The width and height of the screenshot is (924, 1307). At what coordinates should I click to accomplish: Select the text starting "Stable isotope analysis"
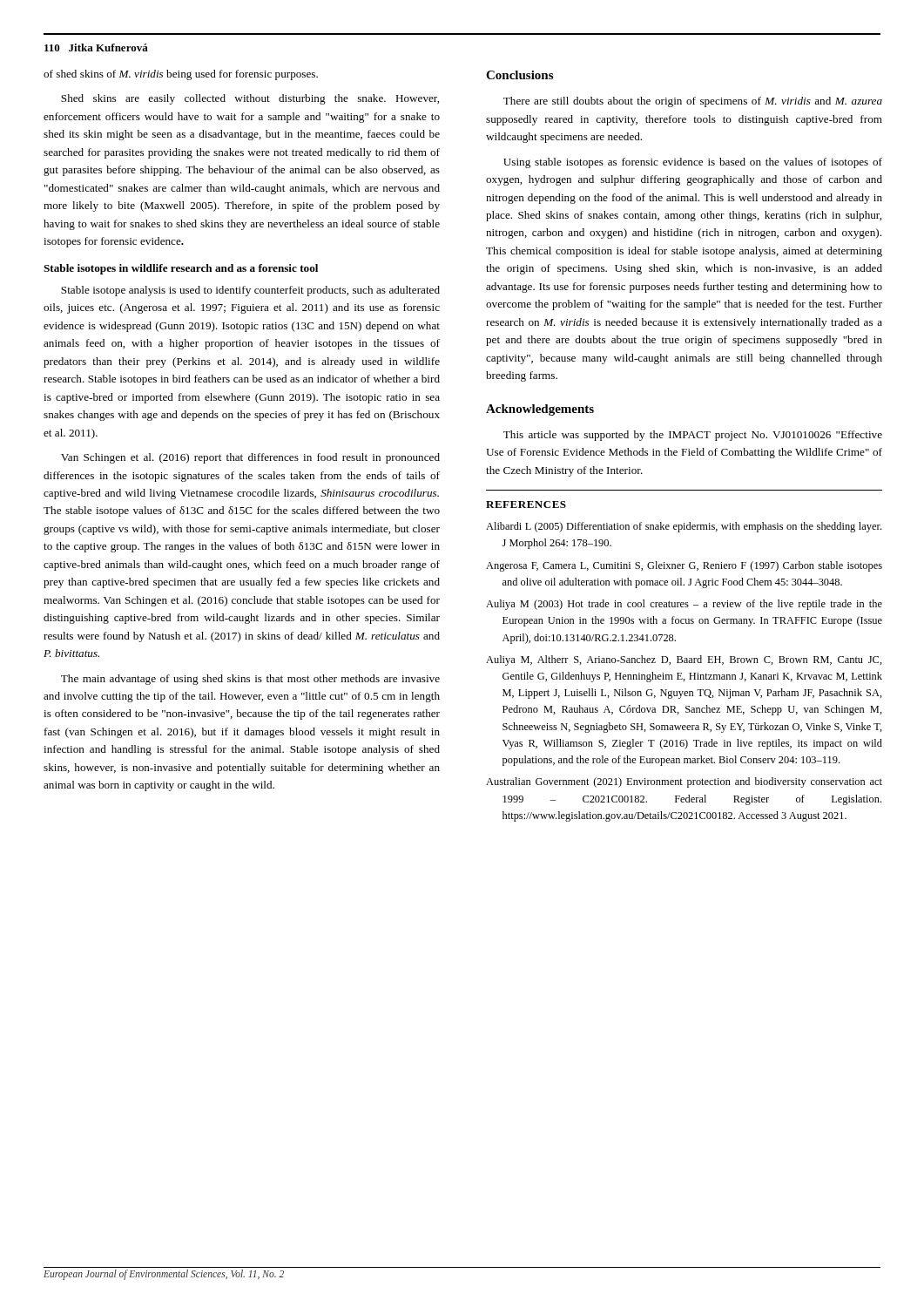coord(242,538)
